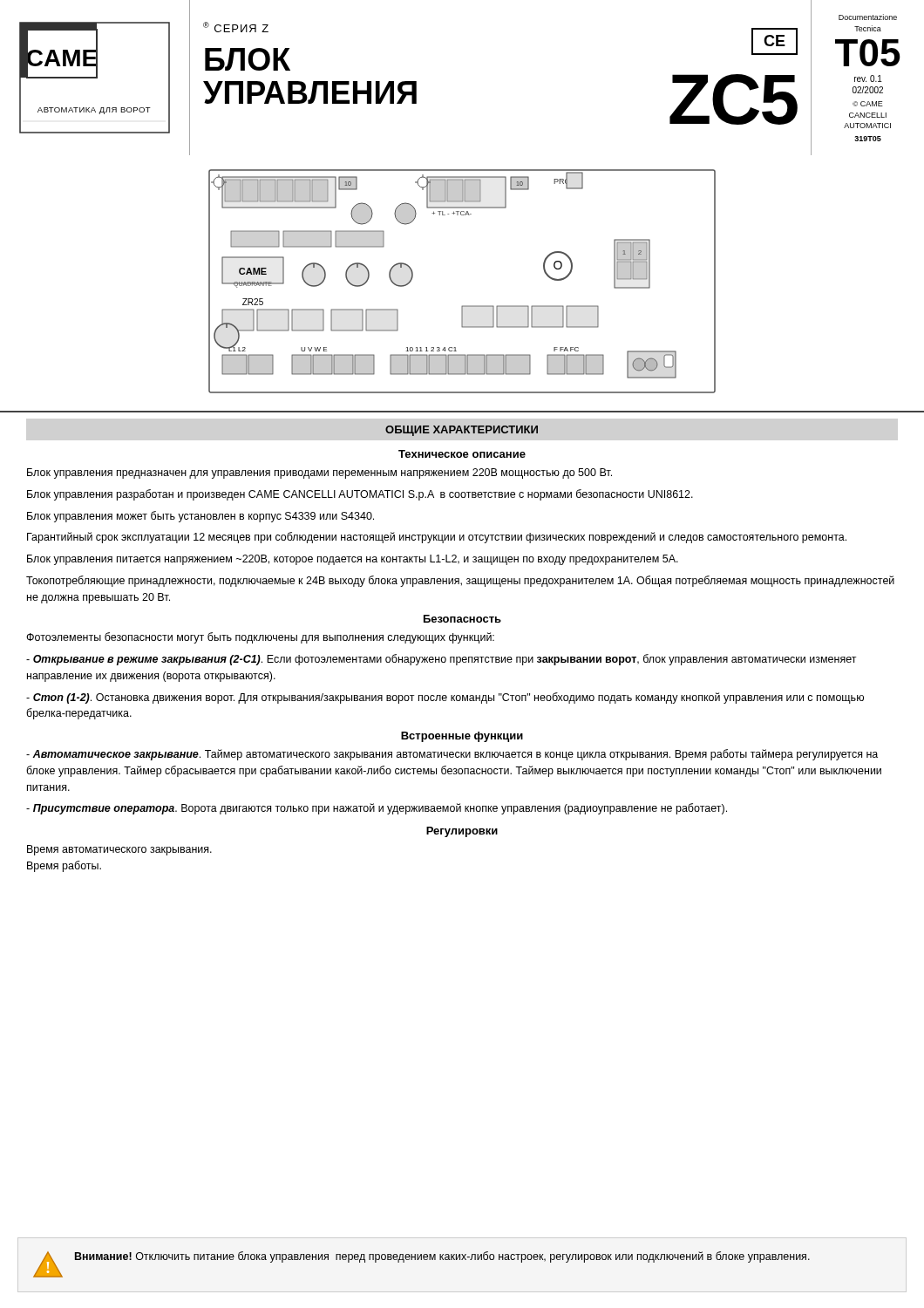924x1308 pixels.
Task: Navigate to the element starting "Блок управления разработан и произведен CAME"
Action: pyautogui.click(x=360, y=494)
